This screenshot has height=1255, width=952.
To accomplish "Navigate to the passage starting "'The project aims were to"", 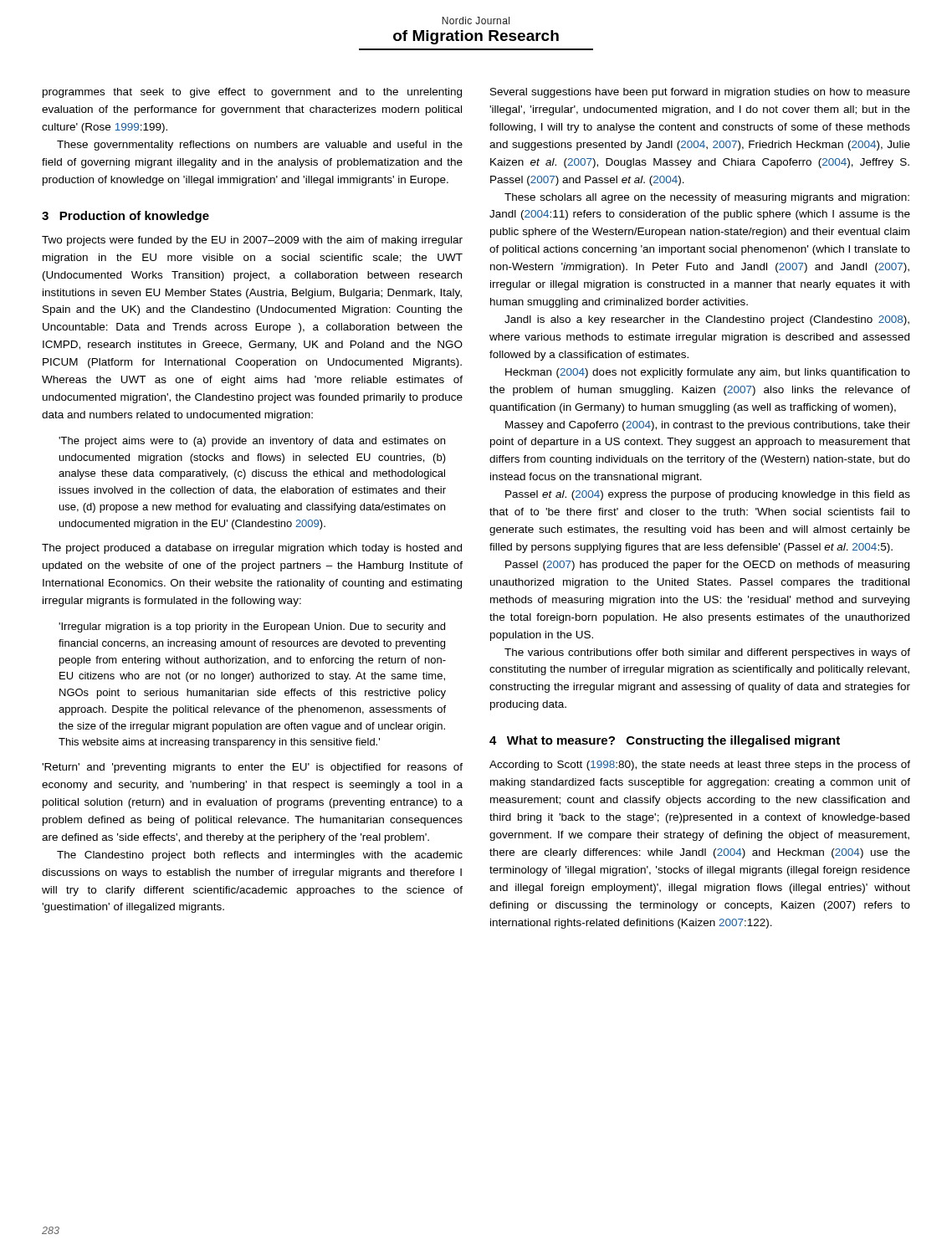I will click(252, 482).
